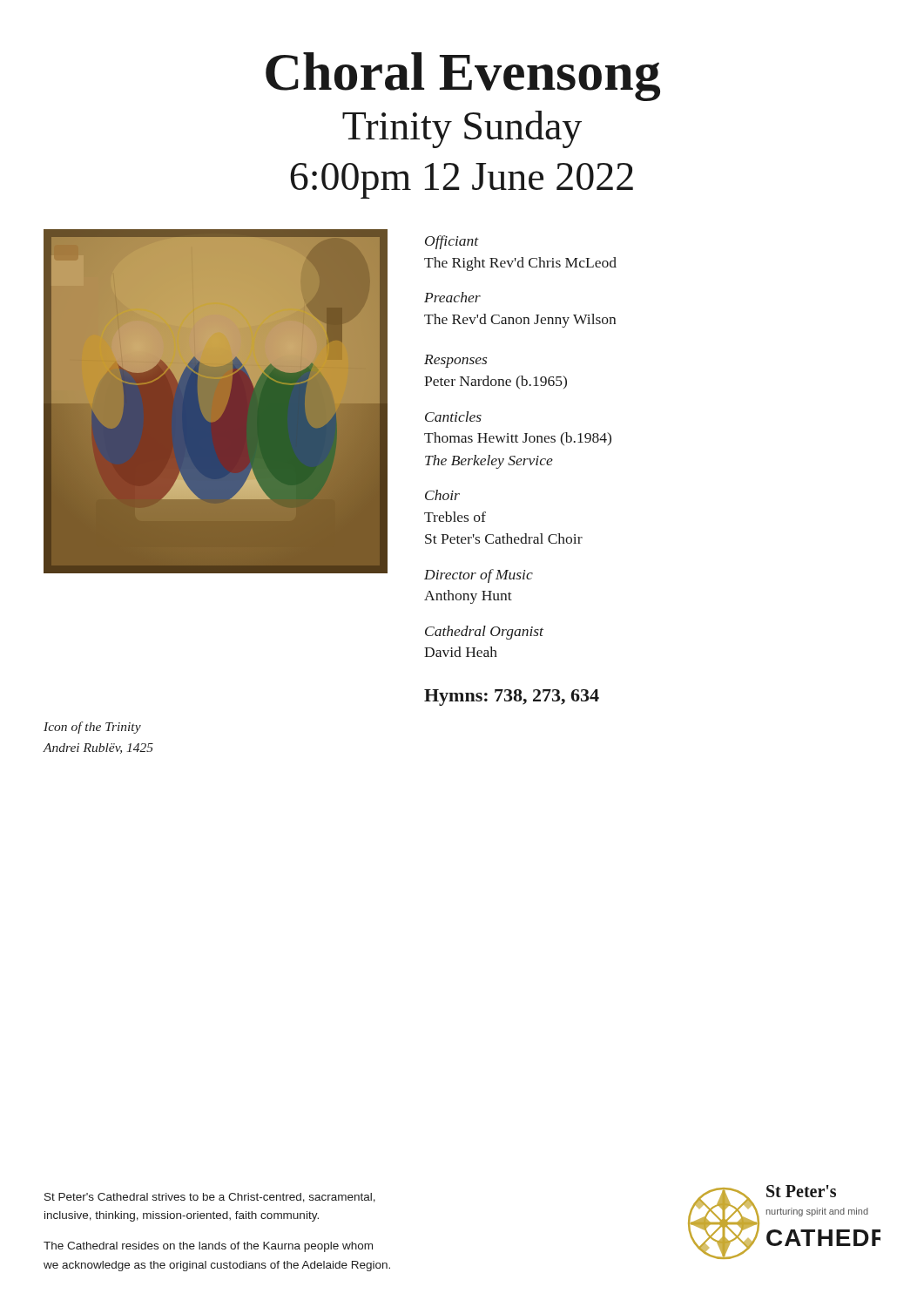924x1307 pixels.
Task: Locate the illustration
Action: (216, 403)
